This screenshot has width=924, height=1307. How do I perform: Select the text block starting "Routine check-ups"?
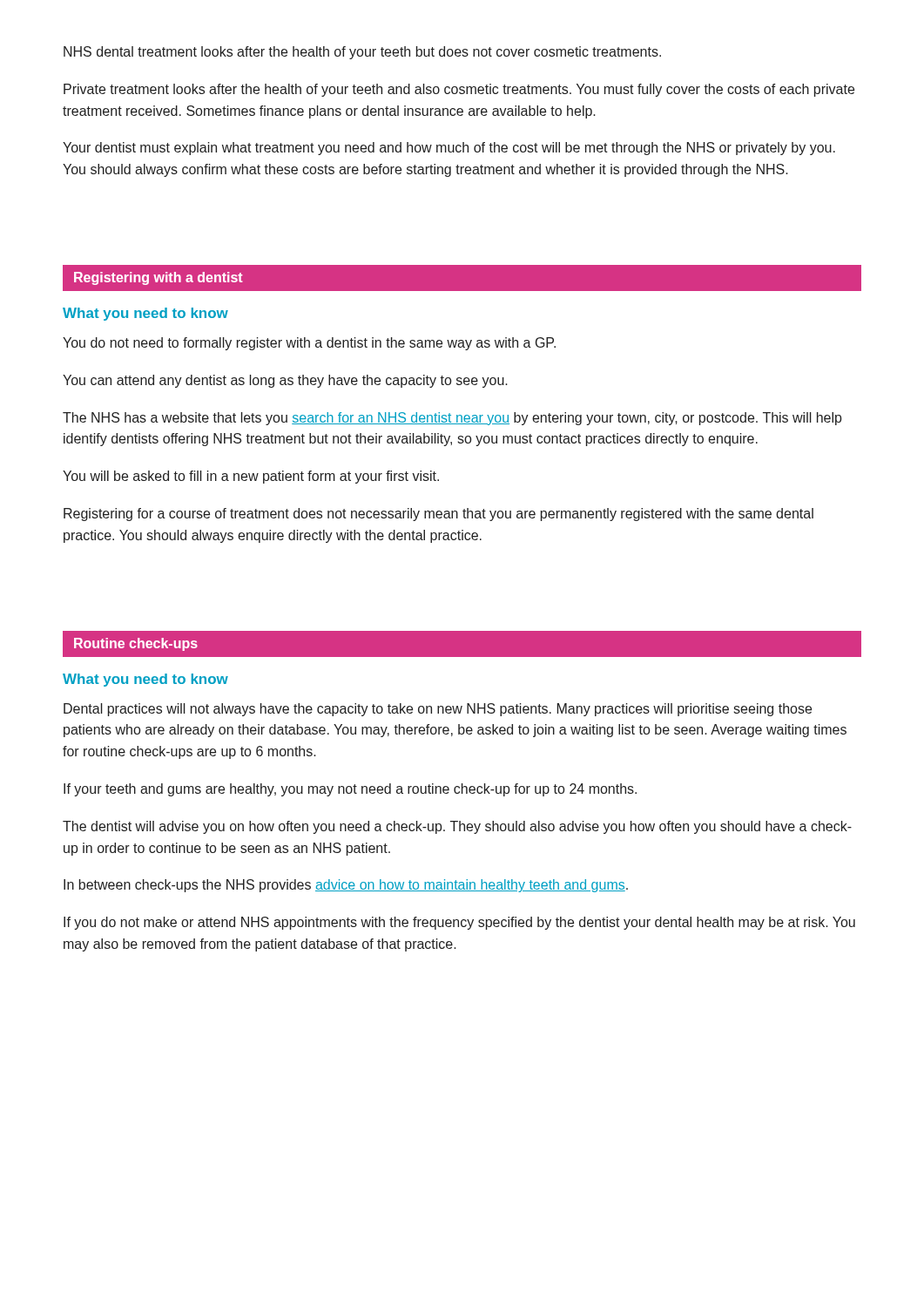tap(136, 643)
